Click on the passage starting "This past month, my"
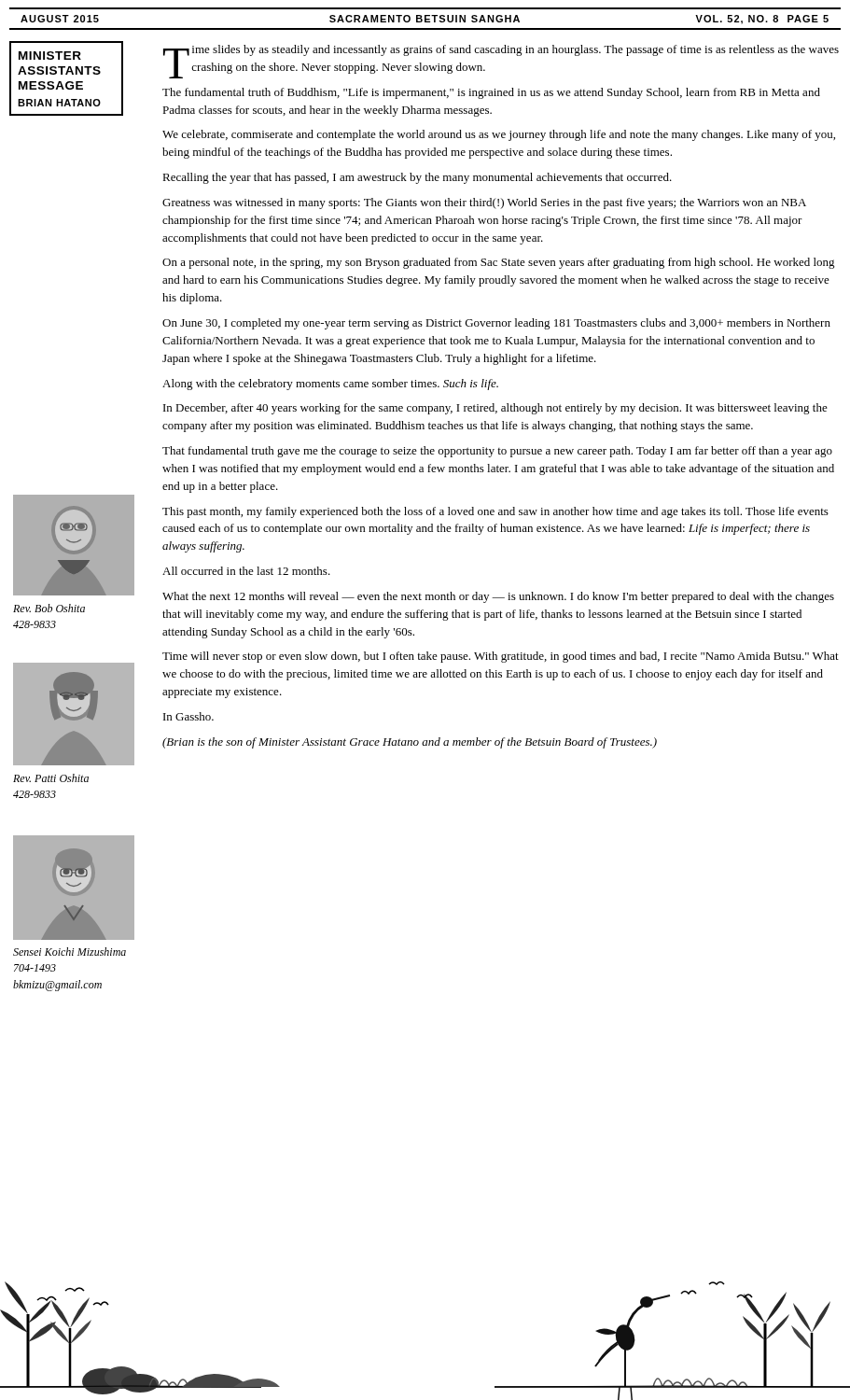Viewport: 850px width, 1400px height. [x=495, y=528]
